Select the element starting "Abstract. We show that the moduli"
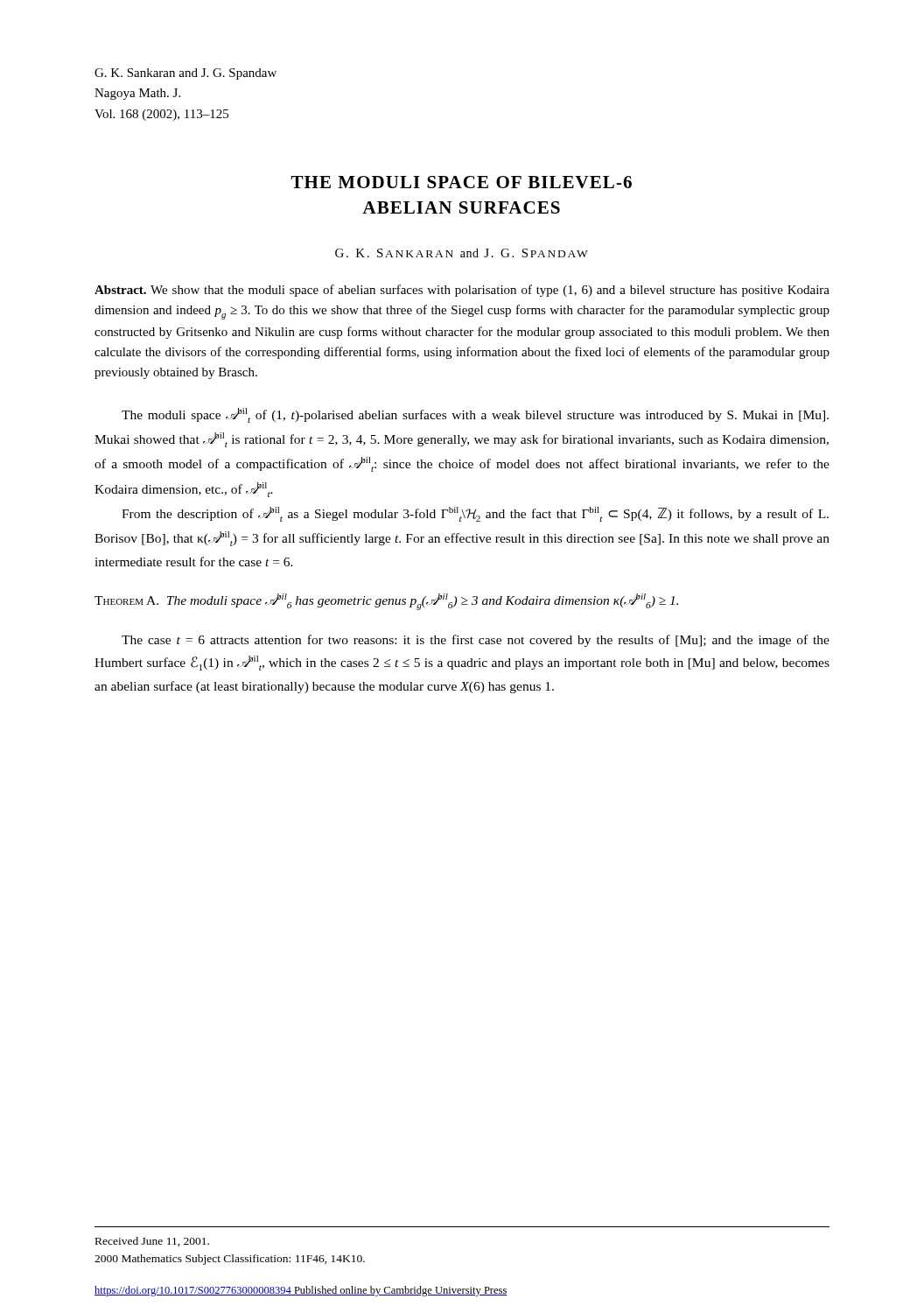 462,331
